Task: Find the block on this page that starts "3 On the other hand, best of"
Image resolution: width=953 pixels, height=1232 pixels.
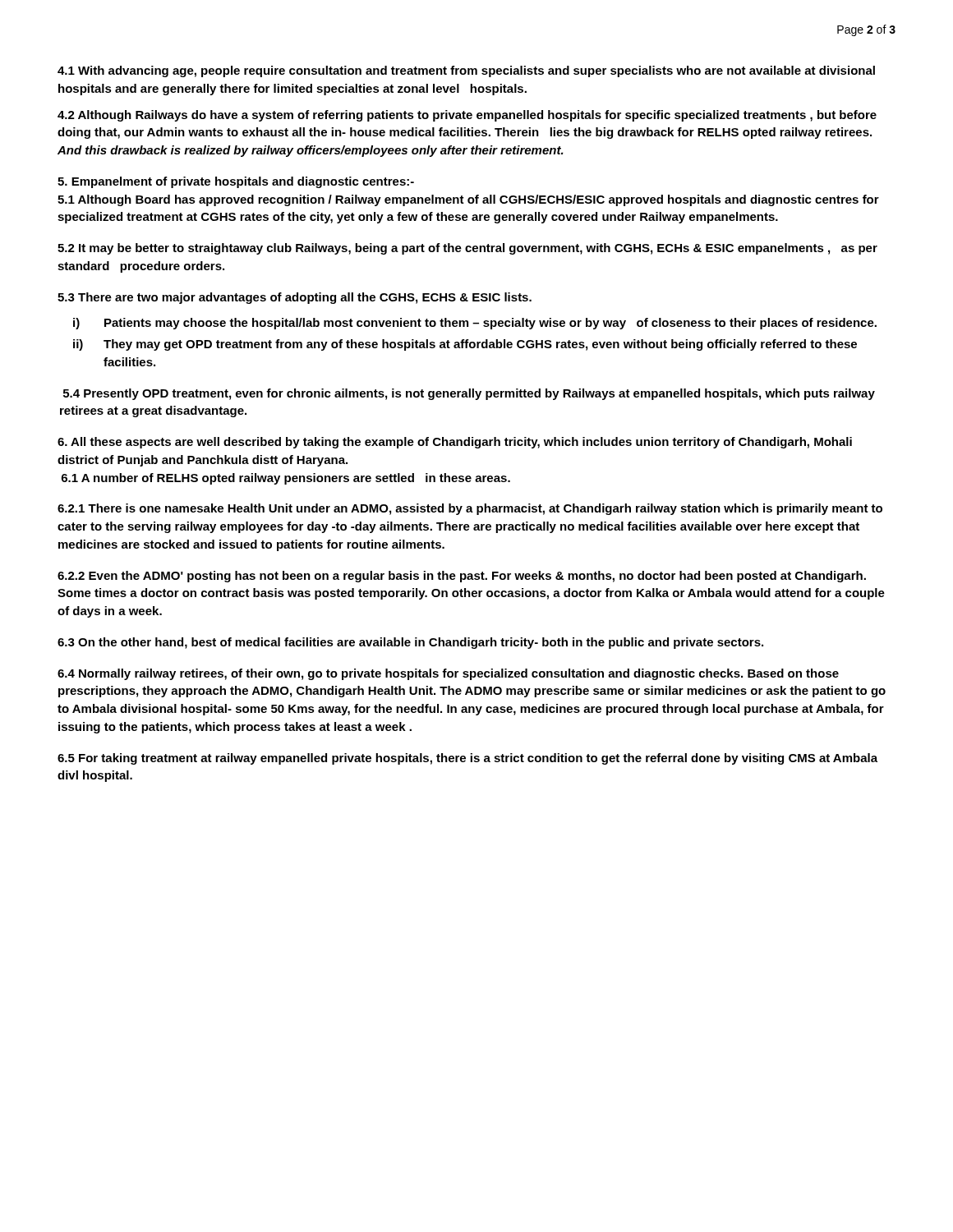Action: pos(411,642)
